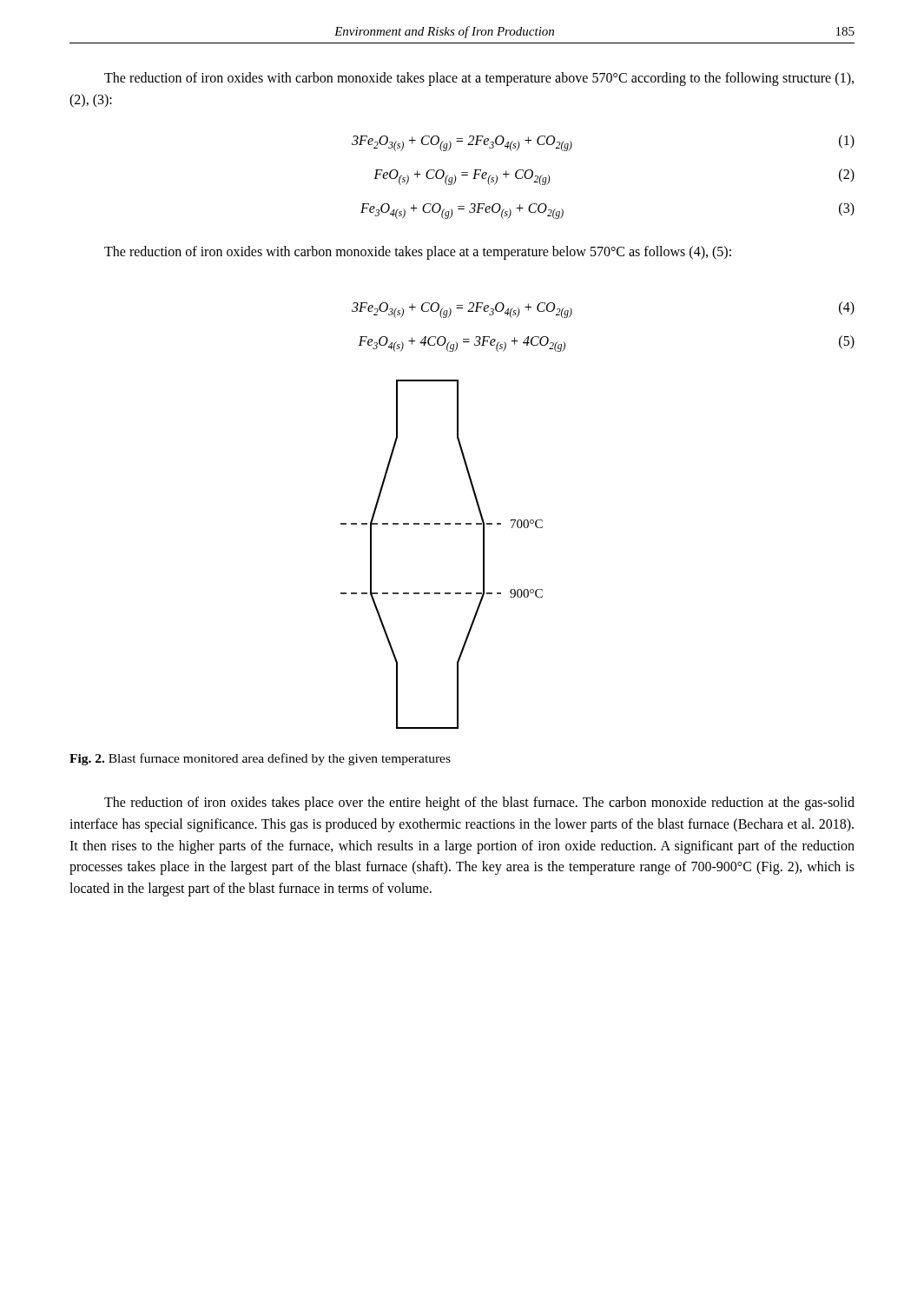This screenshot has height=1303, width=924.
Task: Click on the formula containing "Fe3O4(s) + 4CO(g) = 3Fe(s) + 4CO2(g)"
Action: [462, 342]
